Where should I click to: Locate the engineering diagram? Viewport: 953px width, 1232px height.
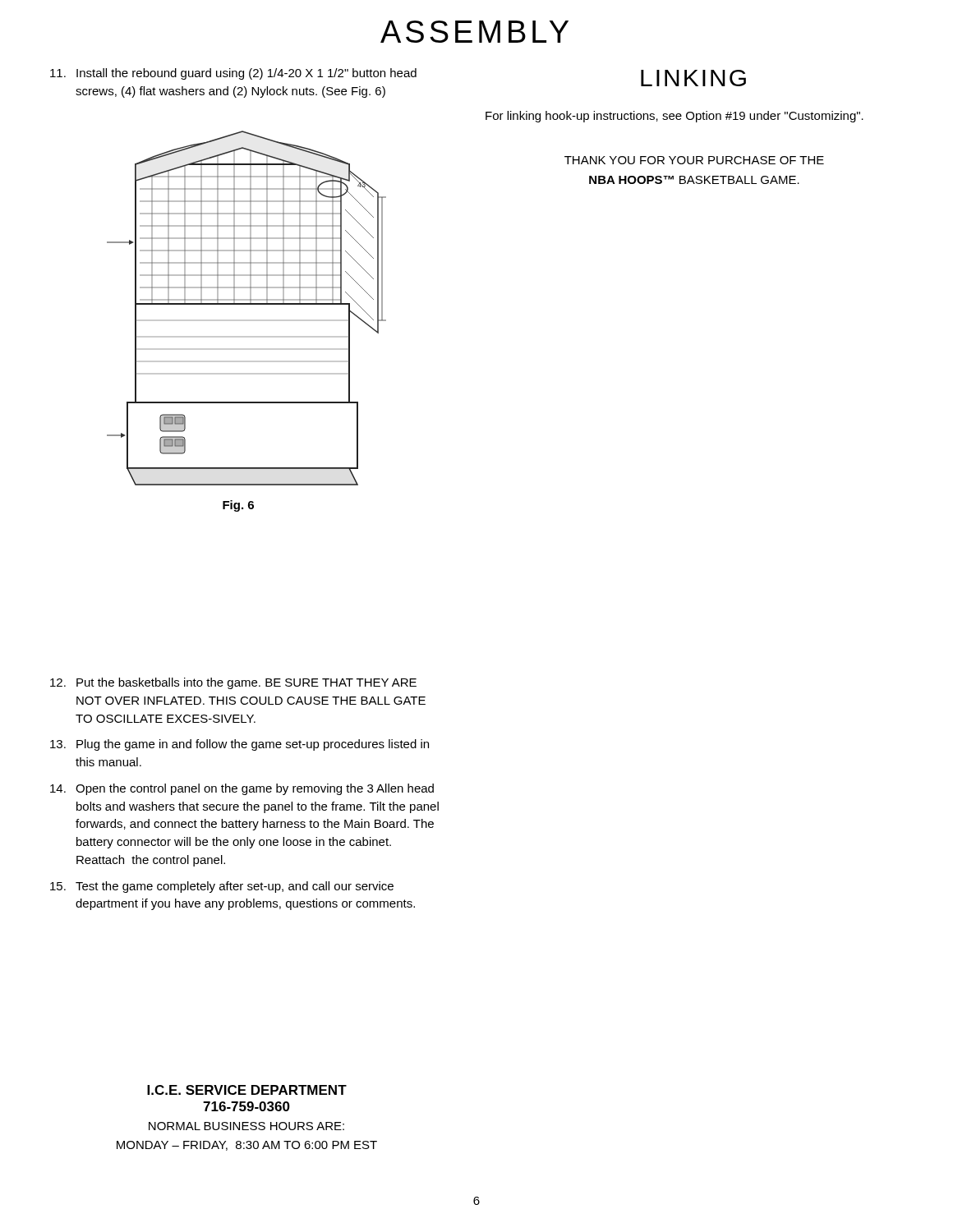pyautogui.click(x=238, y=313)
